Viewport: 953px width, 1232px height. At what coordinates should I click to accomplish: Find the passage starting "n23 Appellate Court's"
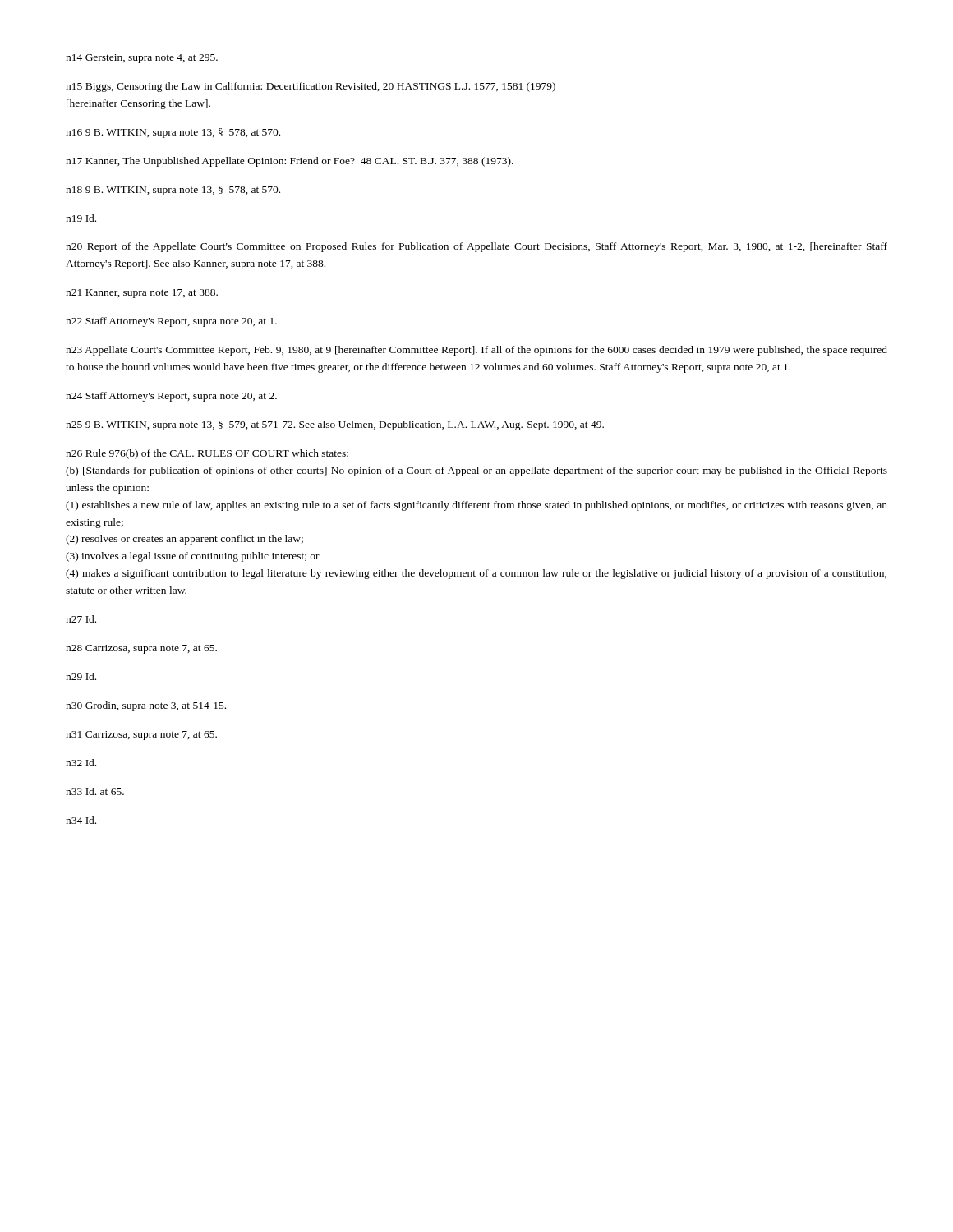pos(476,358)
